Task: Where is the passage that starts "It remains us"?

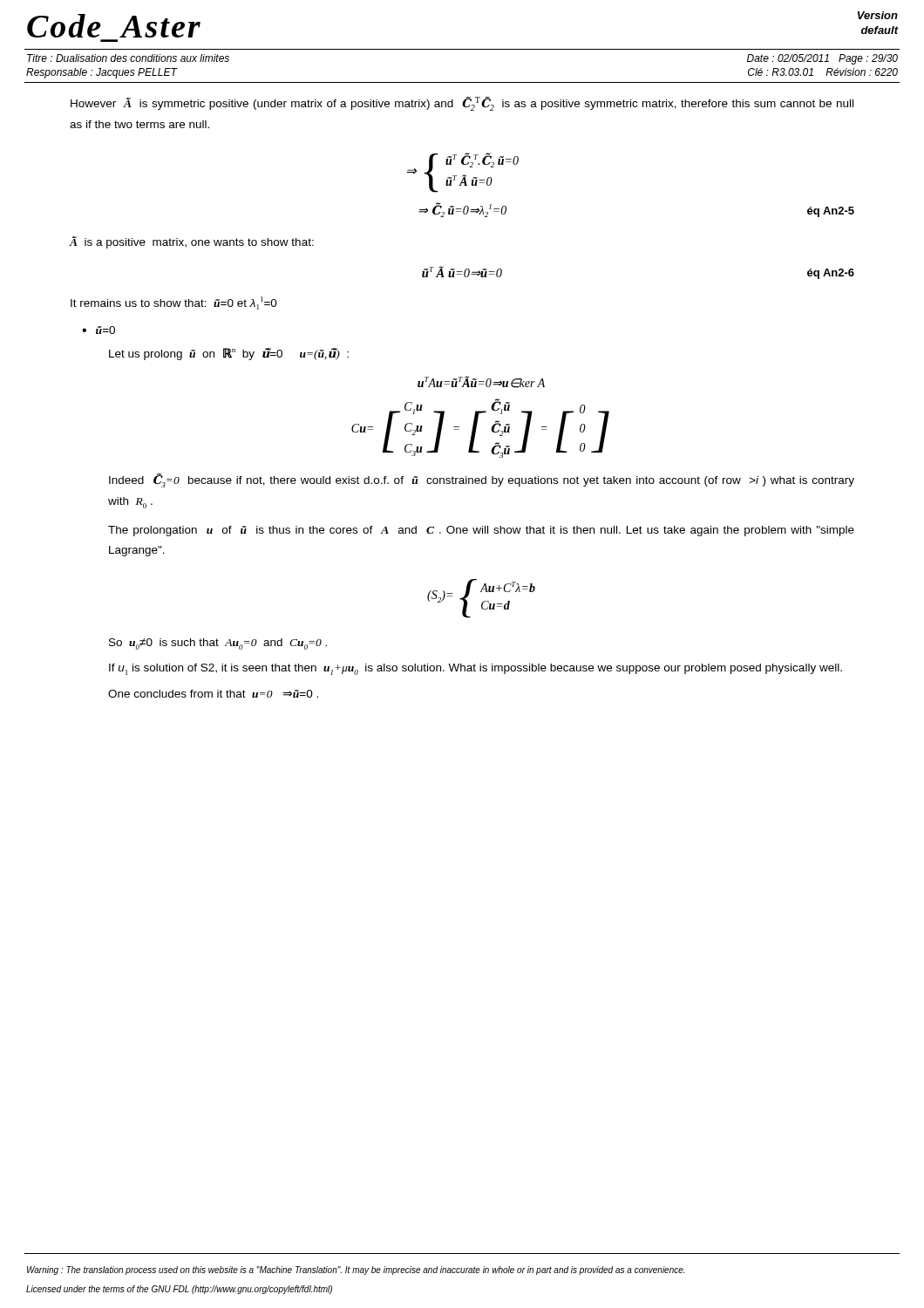Action: click(173, 303)
